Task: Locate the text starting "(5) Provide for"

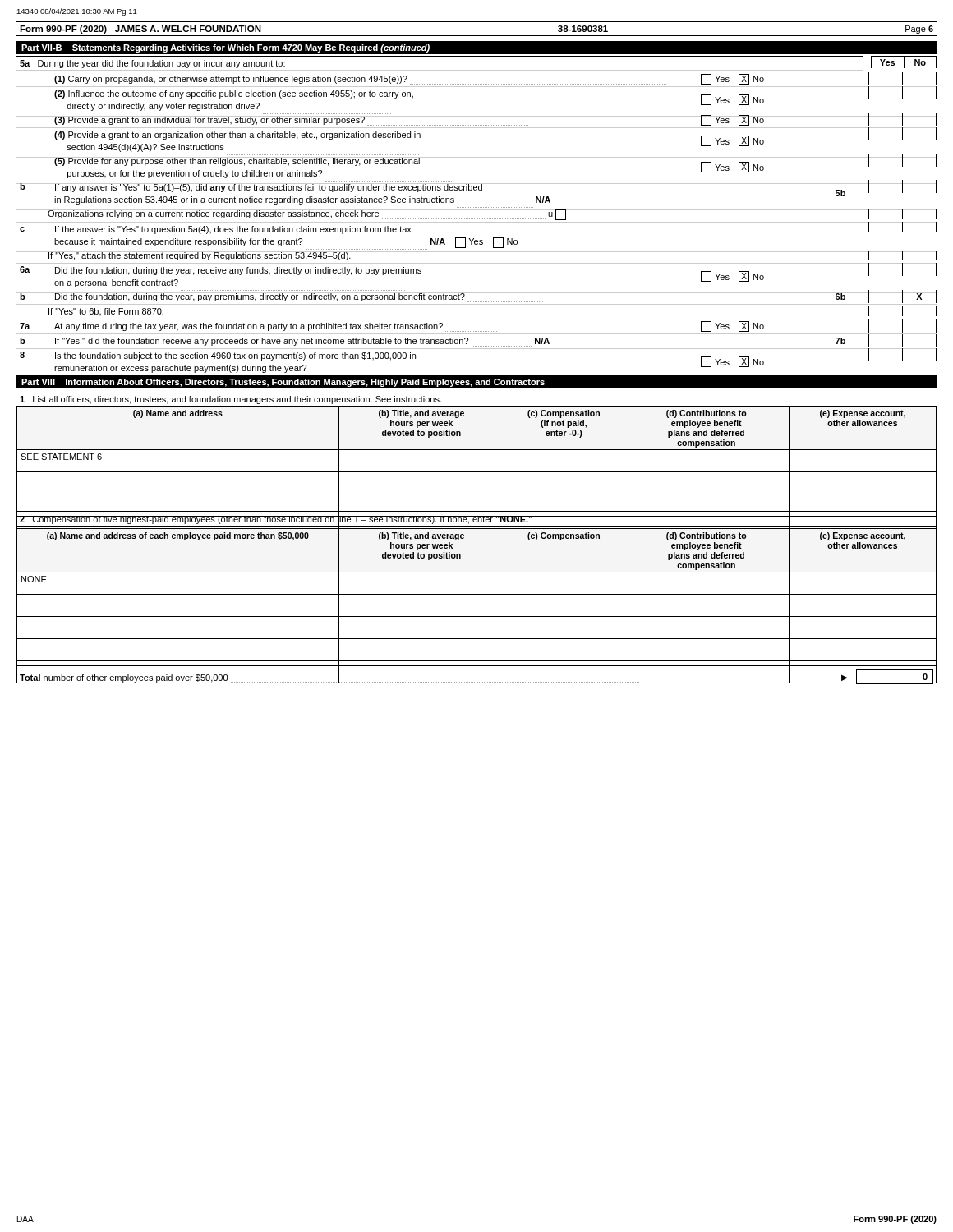Action: [x=476, y=168]
